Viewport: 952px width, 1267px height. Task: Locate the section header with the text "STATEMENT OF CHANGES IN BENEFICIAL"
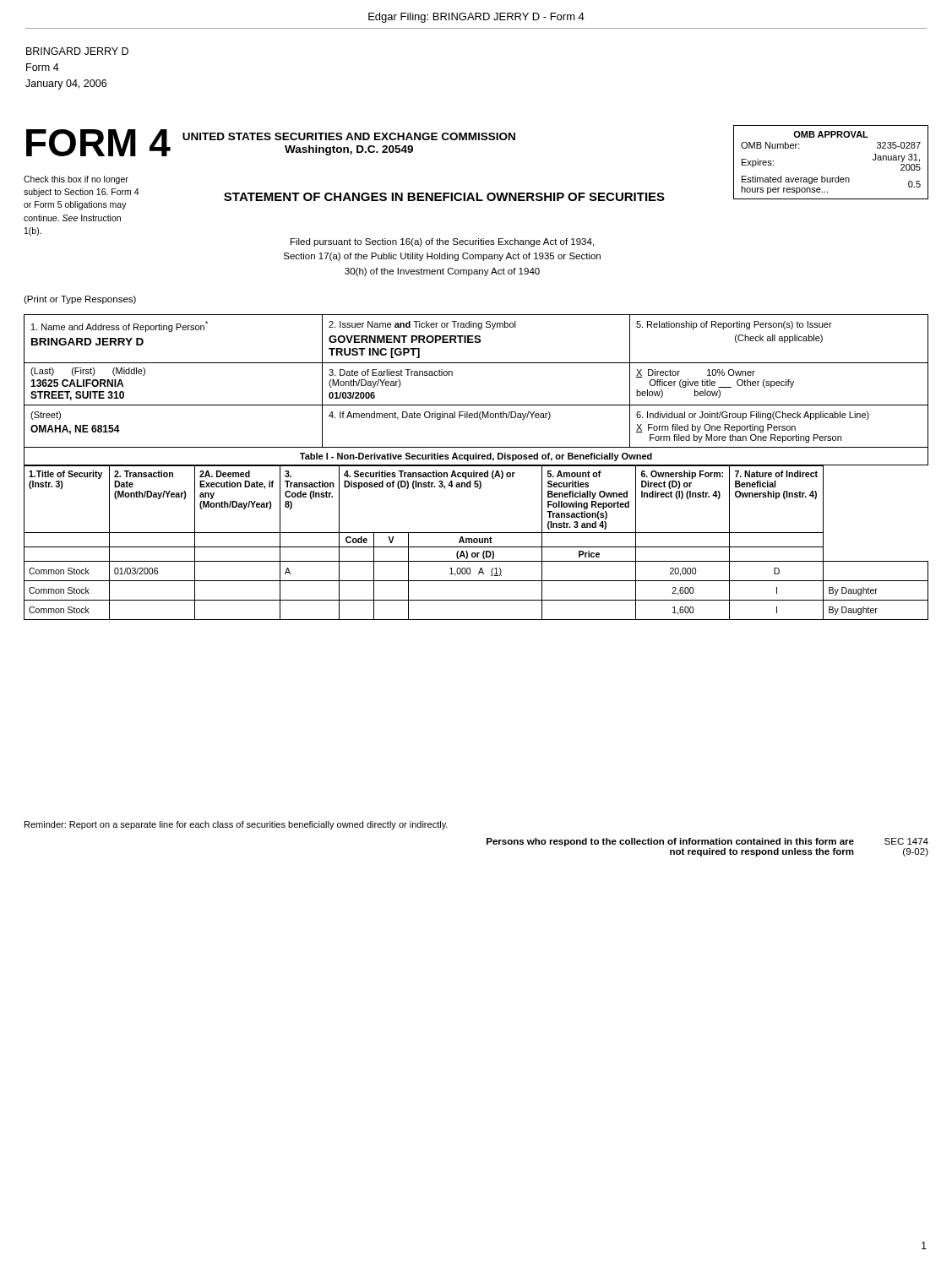click(x=444, y=196)
